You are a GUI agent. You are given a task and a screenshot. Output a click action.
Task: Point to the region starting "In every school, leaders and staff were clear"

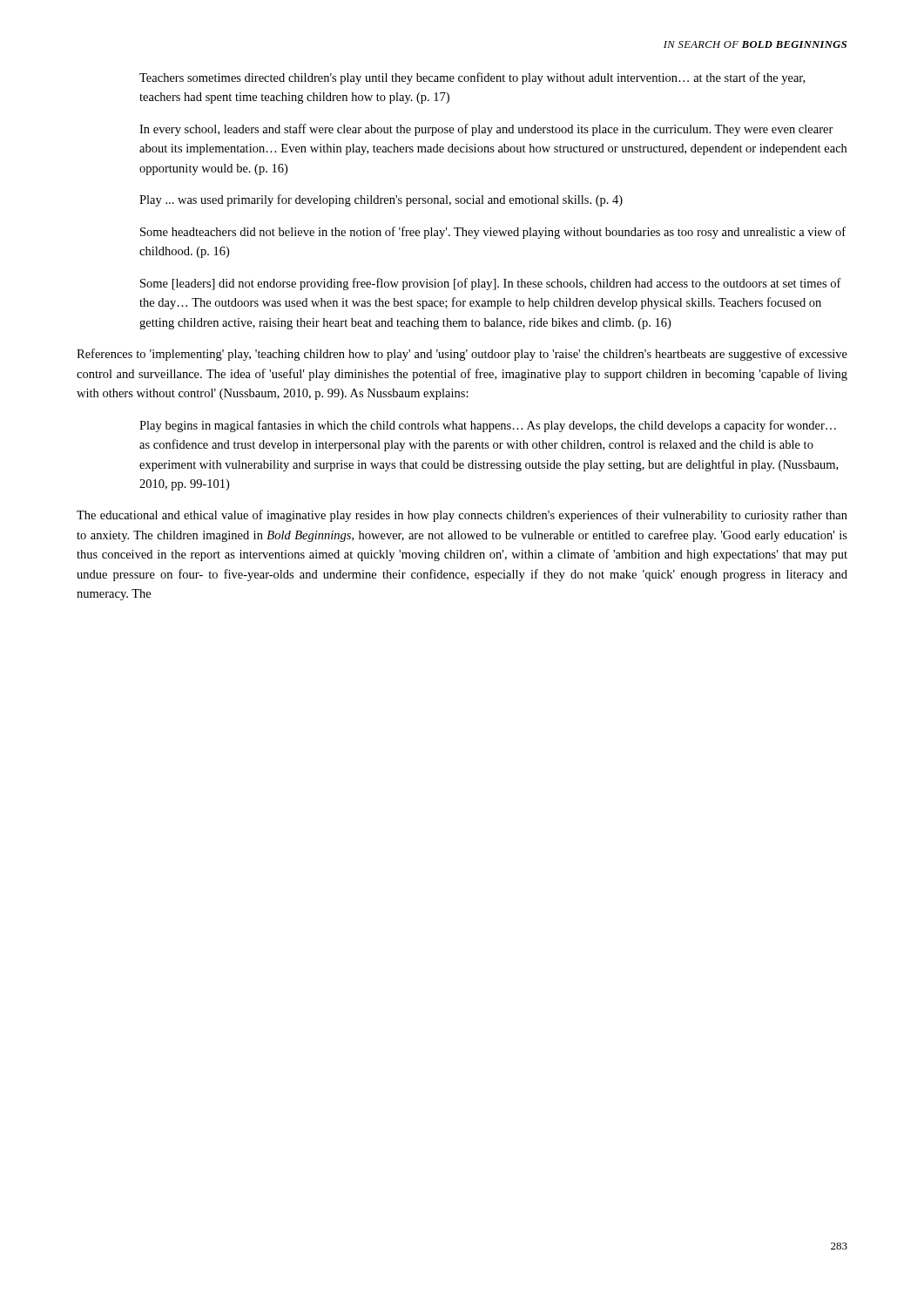pyautogui.click(x=493, y=149)
